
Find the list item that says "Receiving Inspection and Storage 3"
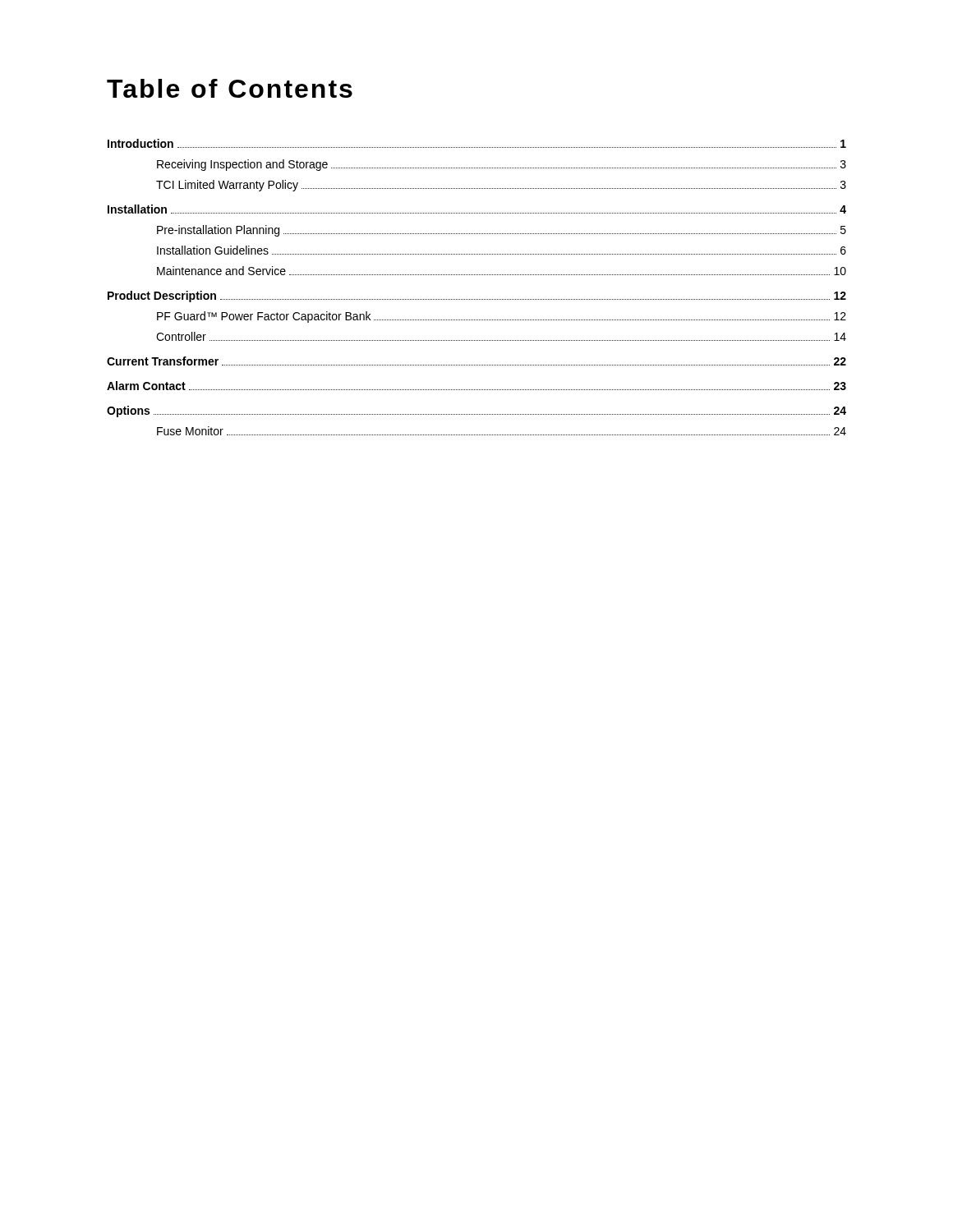[x=501, y=164]
